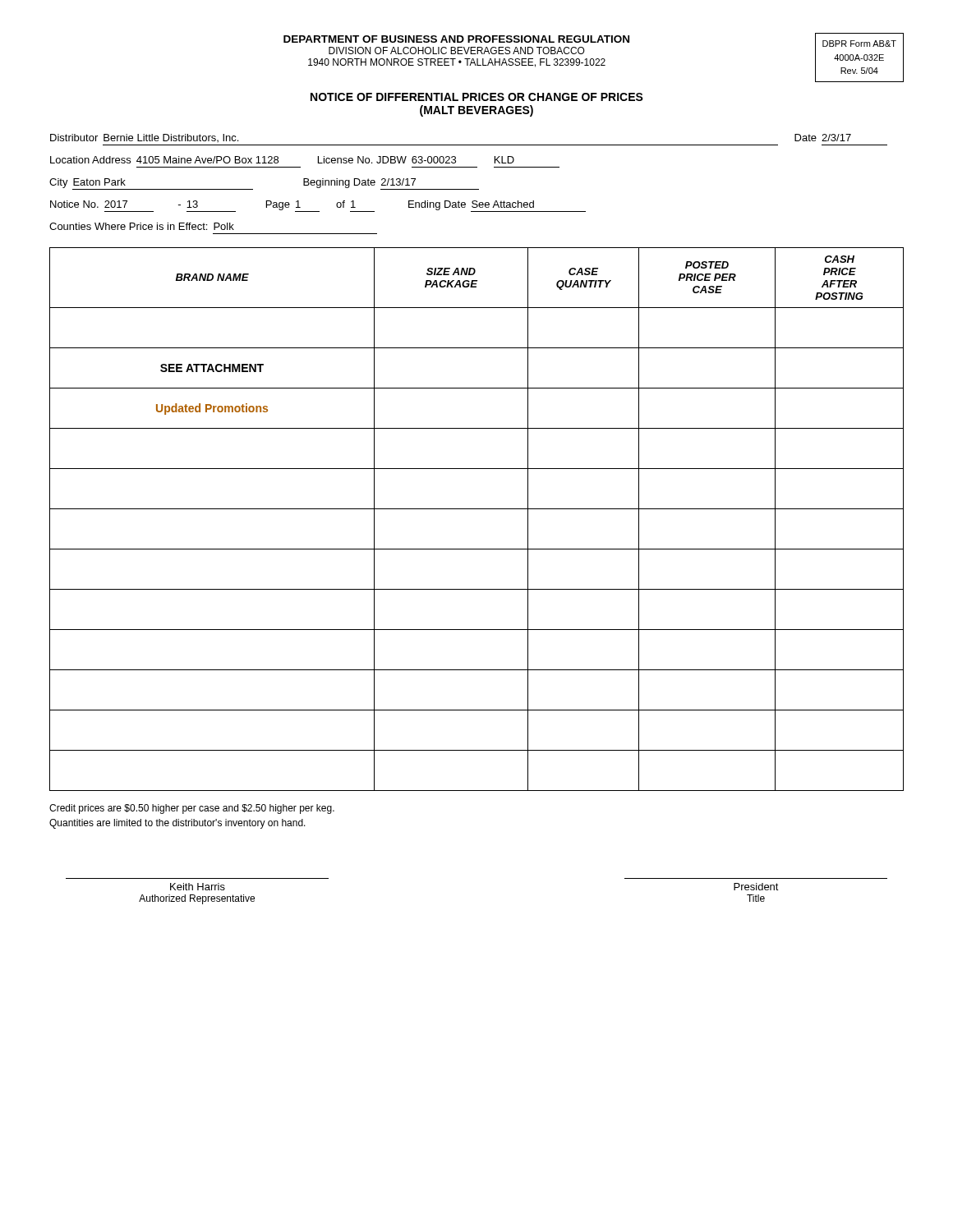Find the text block that says "Counties Where Price is"
Screen dimensions: 1232x953
click(213, 227)
